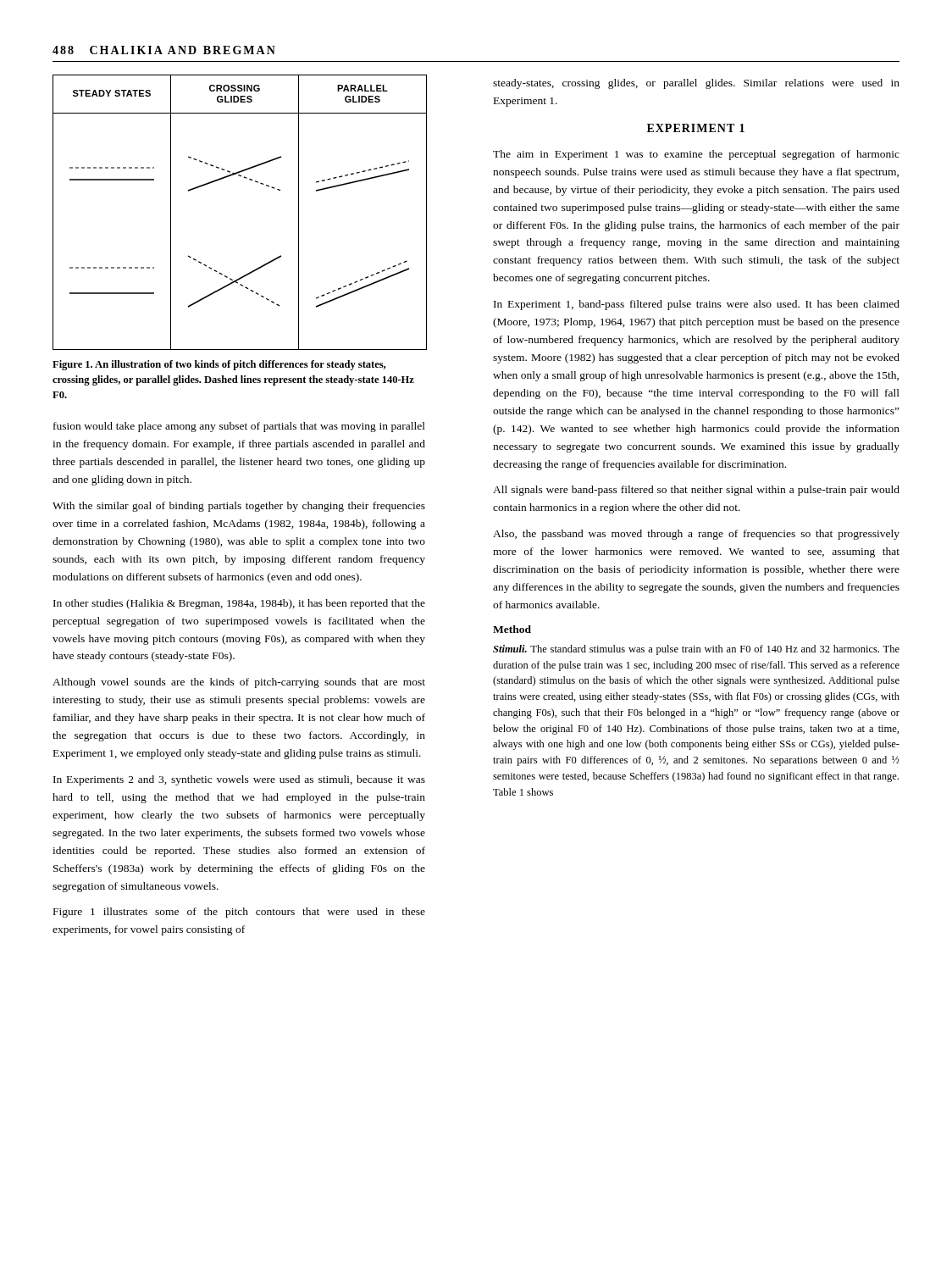Point to the region starting "The aim in Experiment 1 was to"
Viewport: 952px width, 1271px height.
(x=696, y=216)
